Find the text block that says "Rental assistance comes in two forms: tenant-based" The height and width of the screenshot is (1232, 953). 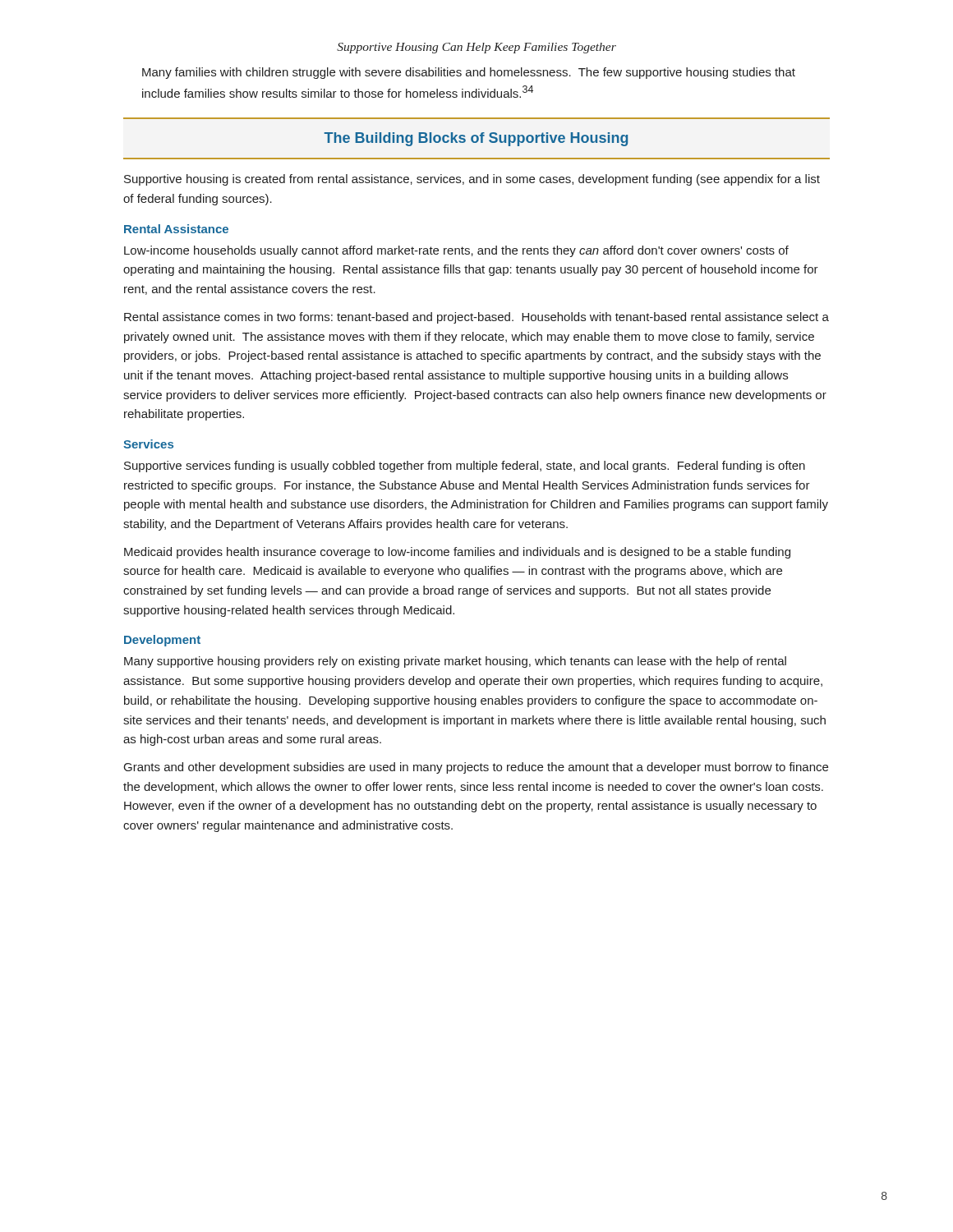476,365
